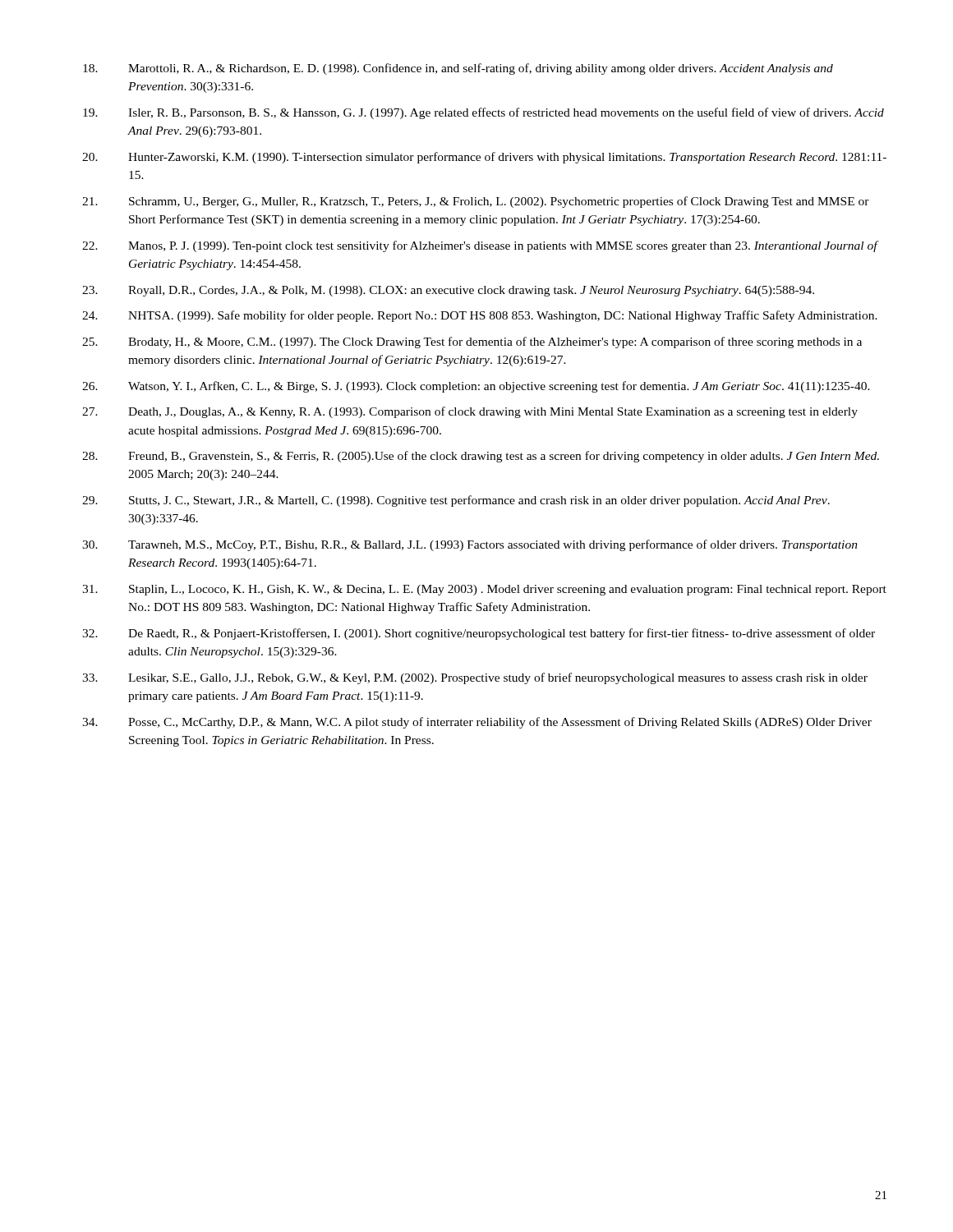
Task: Select the passage starting "34. Posse, C., McCarthy, D.P., &"
Action: point(485,731)
